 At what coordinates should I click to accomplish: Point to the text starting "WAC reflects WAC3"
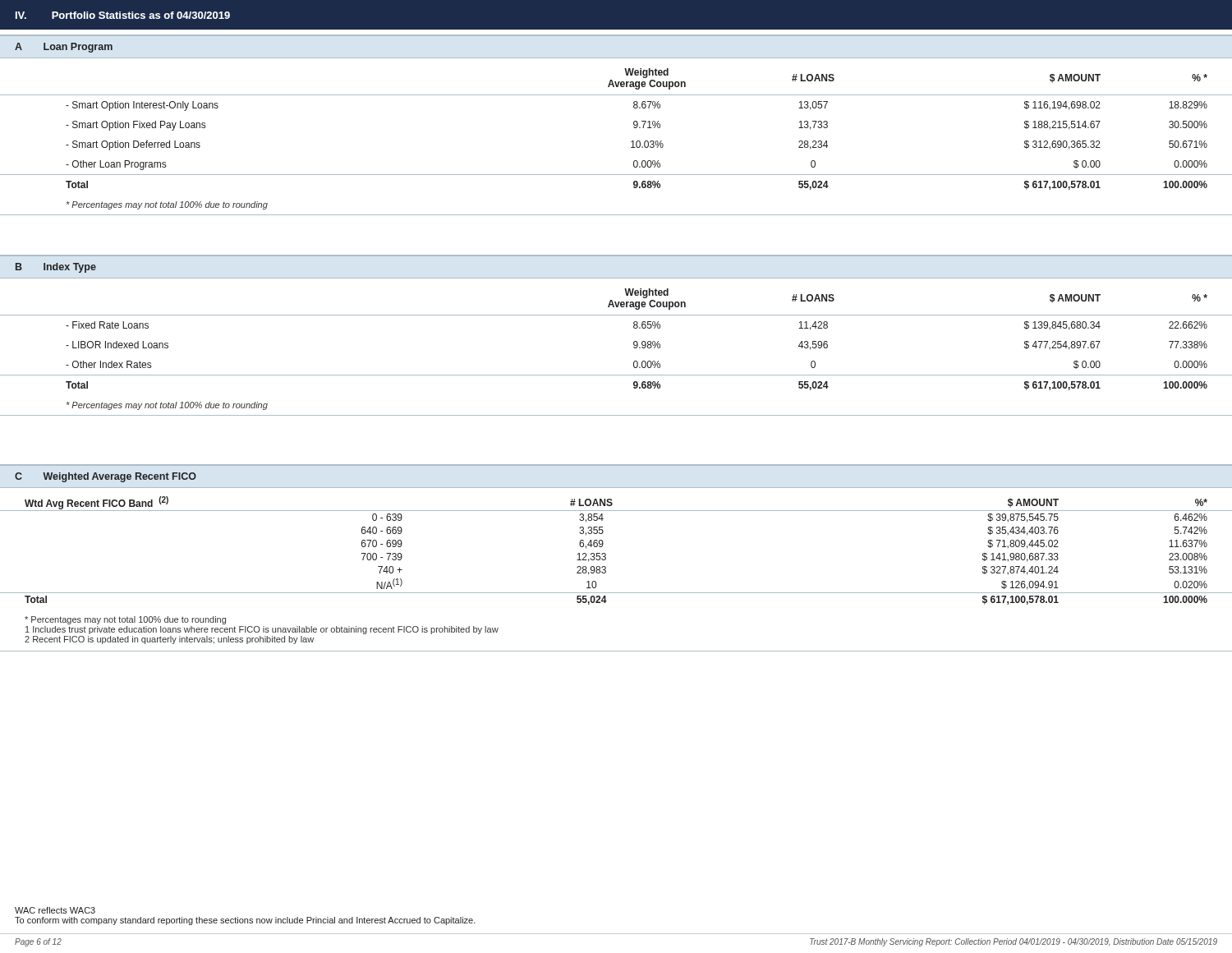[x=55, y=910]
